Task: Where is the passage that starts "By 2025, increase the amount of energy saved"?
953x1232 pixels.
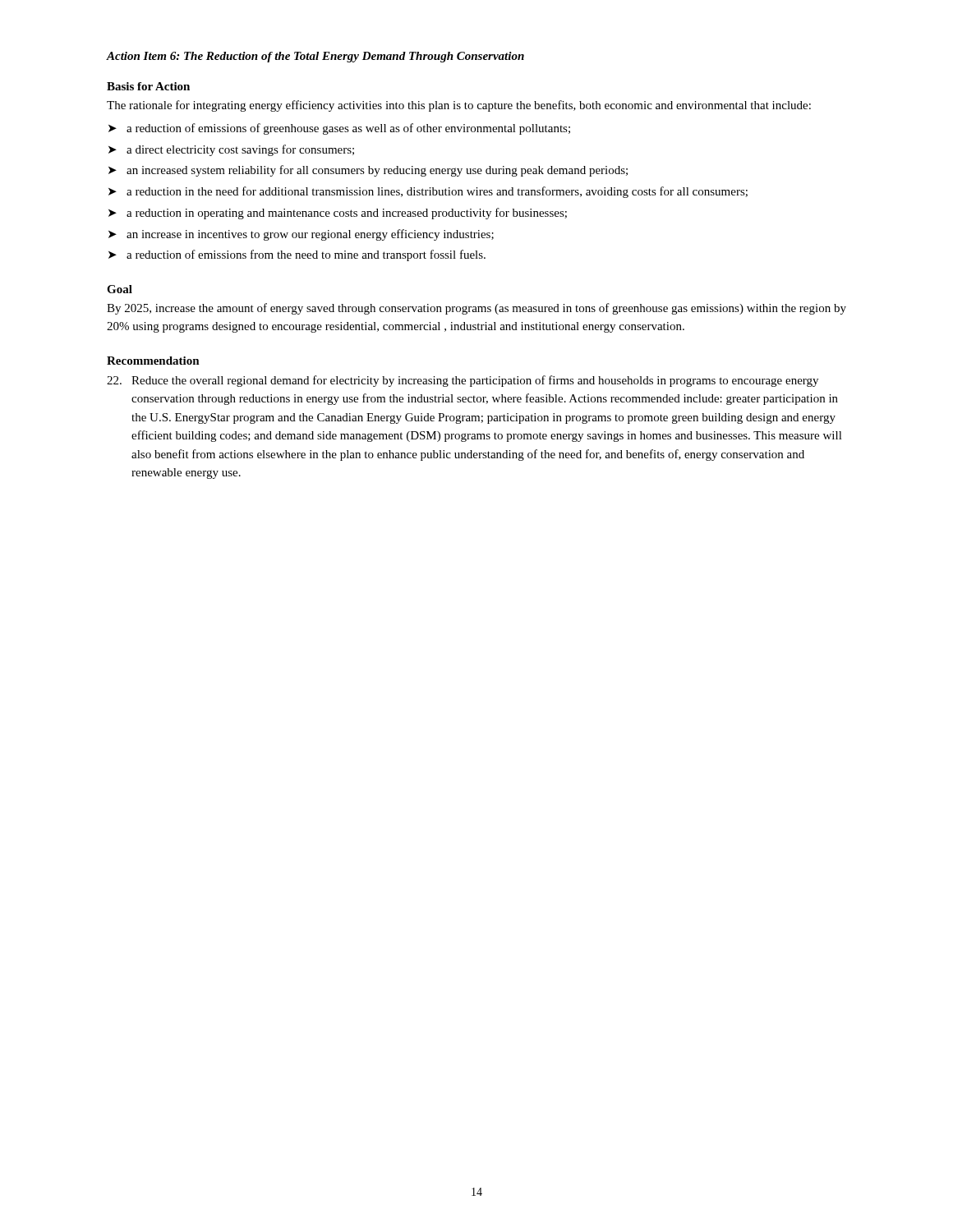Action: click(x=476, y=317)
